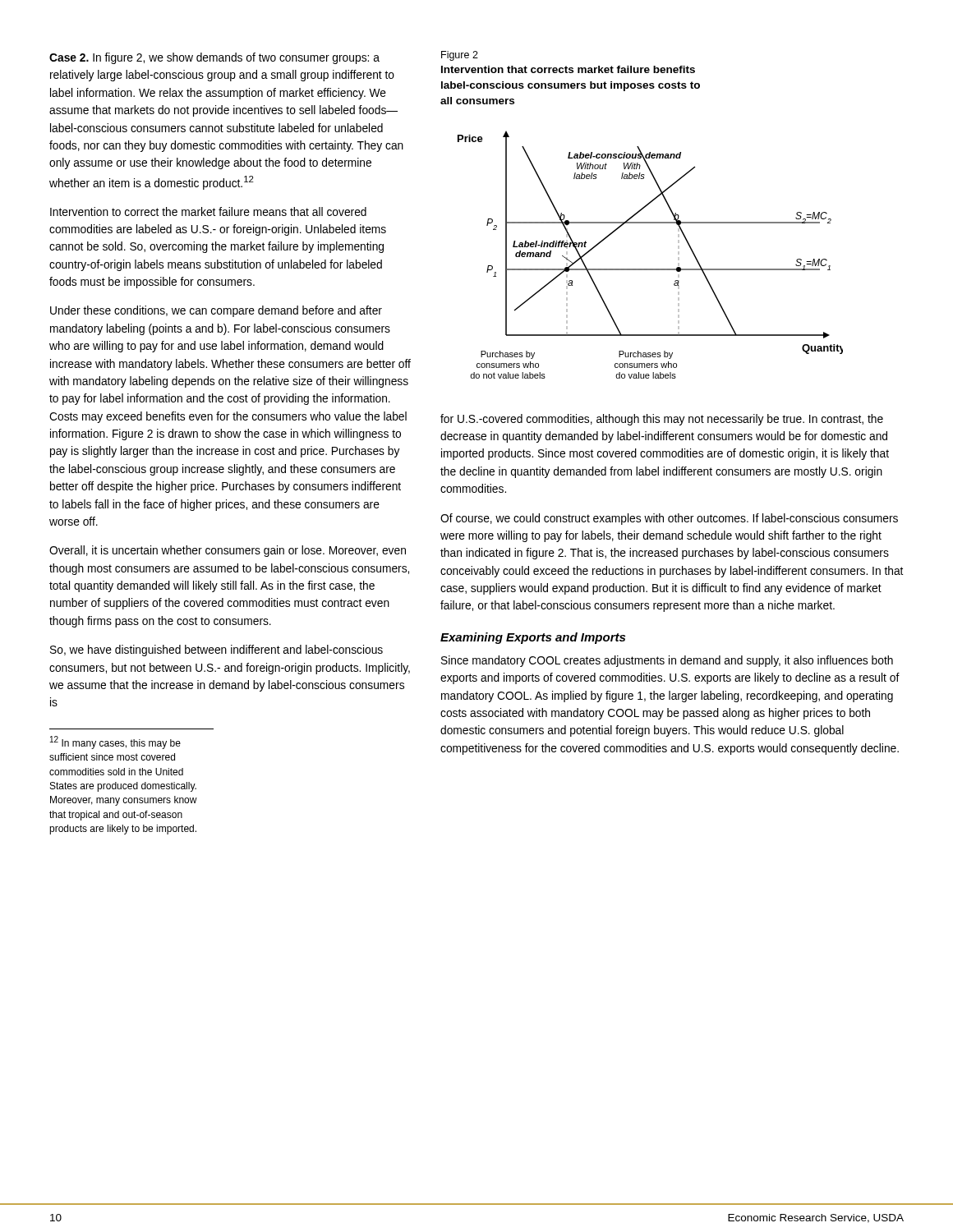This screenshot has height=1232, width=953.
Task: Point to the text block starting "Figure 2"
Action: pyautogui.click(x=459, y=55)
